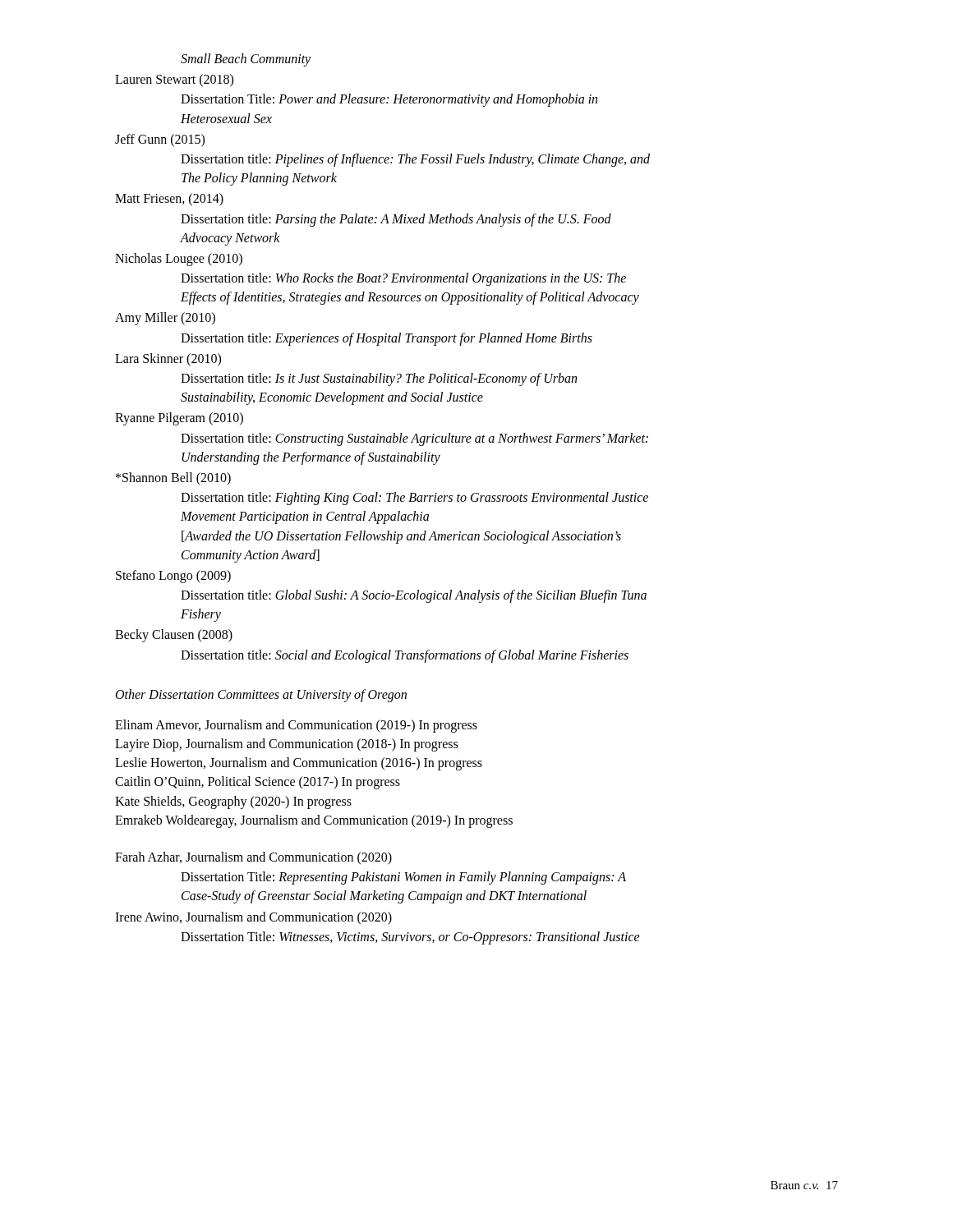
Task: Select the block starting "Leslie Howerton, Journalism and Communication"
Action: tap(476, 763)
